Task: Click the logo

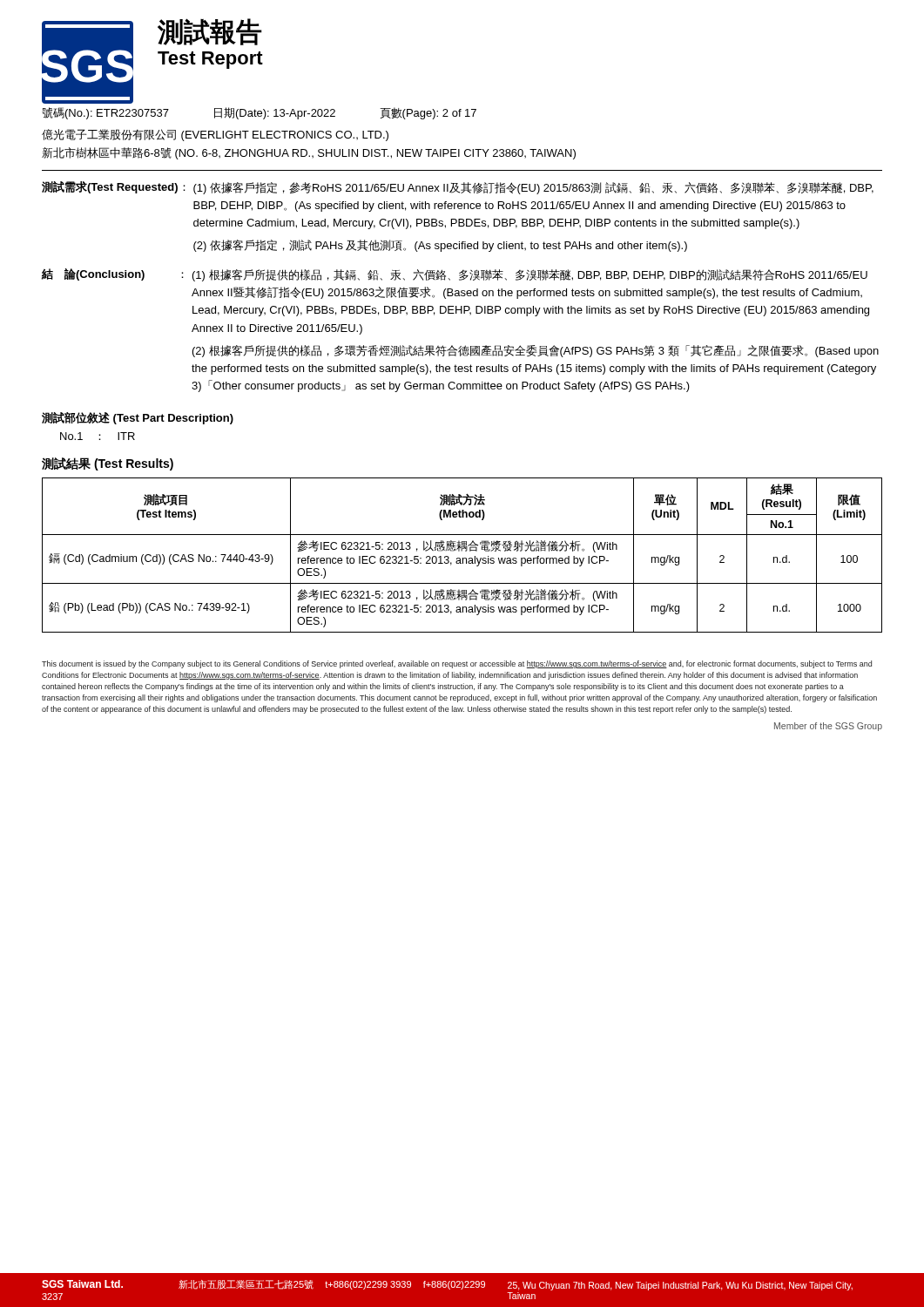Action: 92,62
